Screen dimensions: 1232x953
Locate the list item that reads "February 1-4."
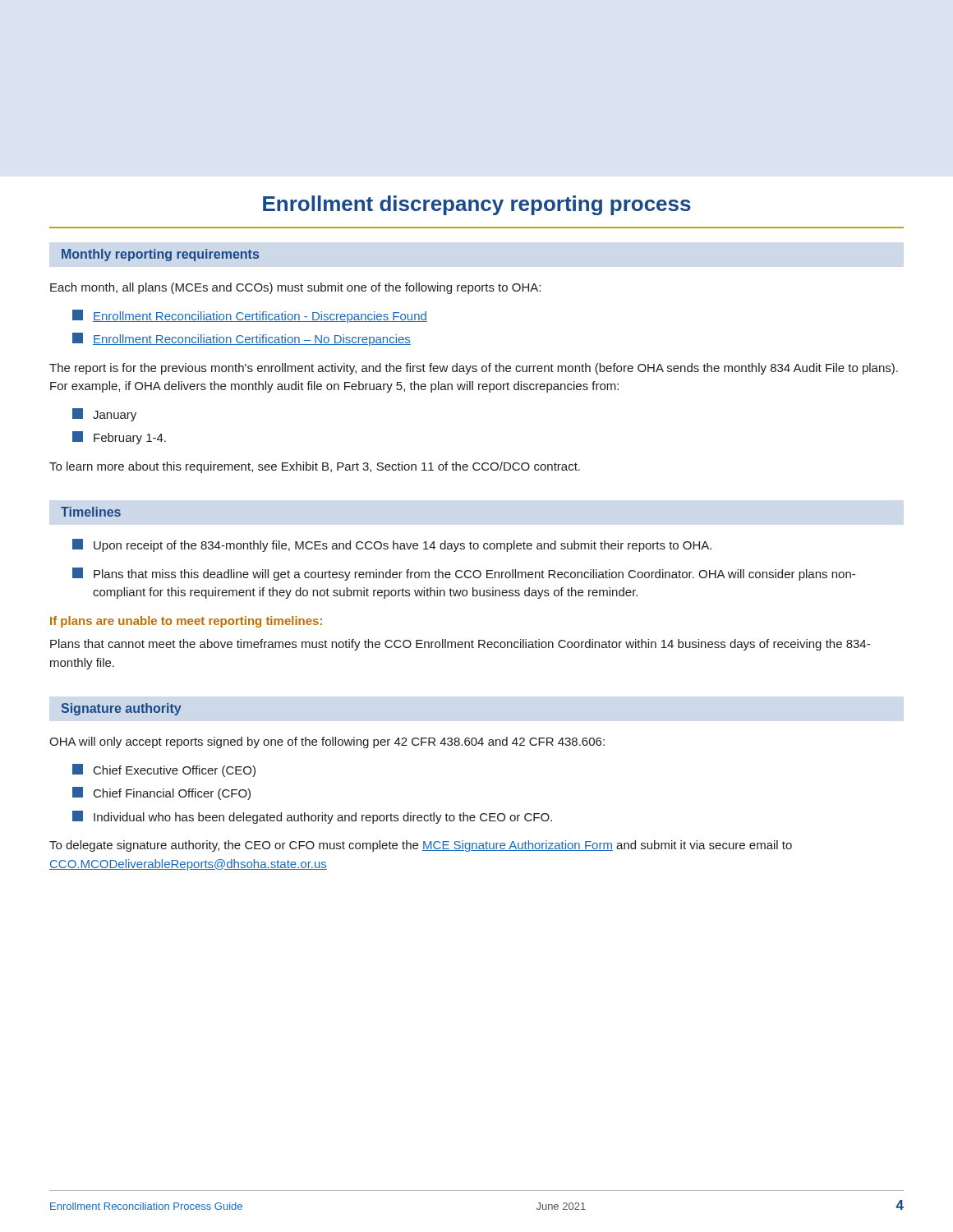coord(120,438)
